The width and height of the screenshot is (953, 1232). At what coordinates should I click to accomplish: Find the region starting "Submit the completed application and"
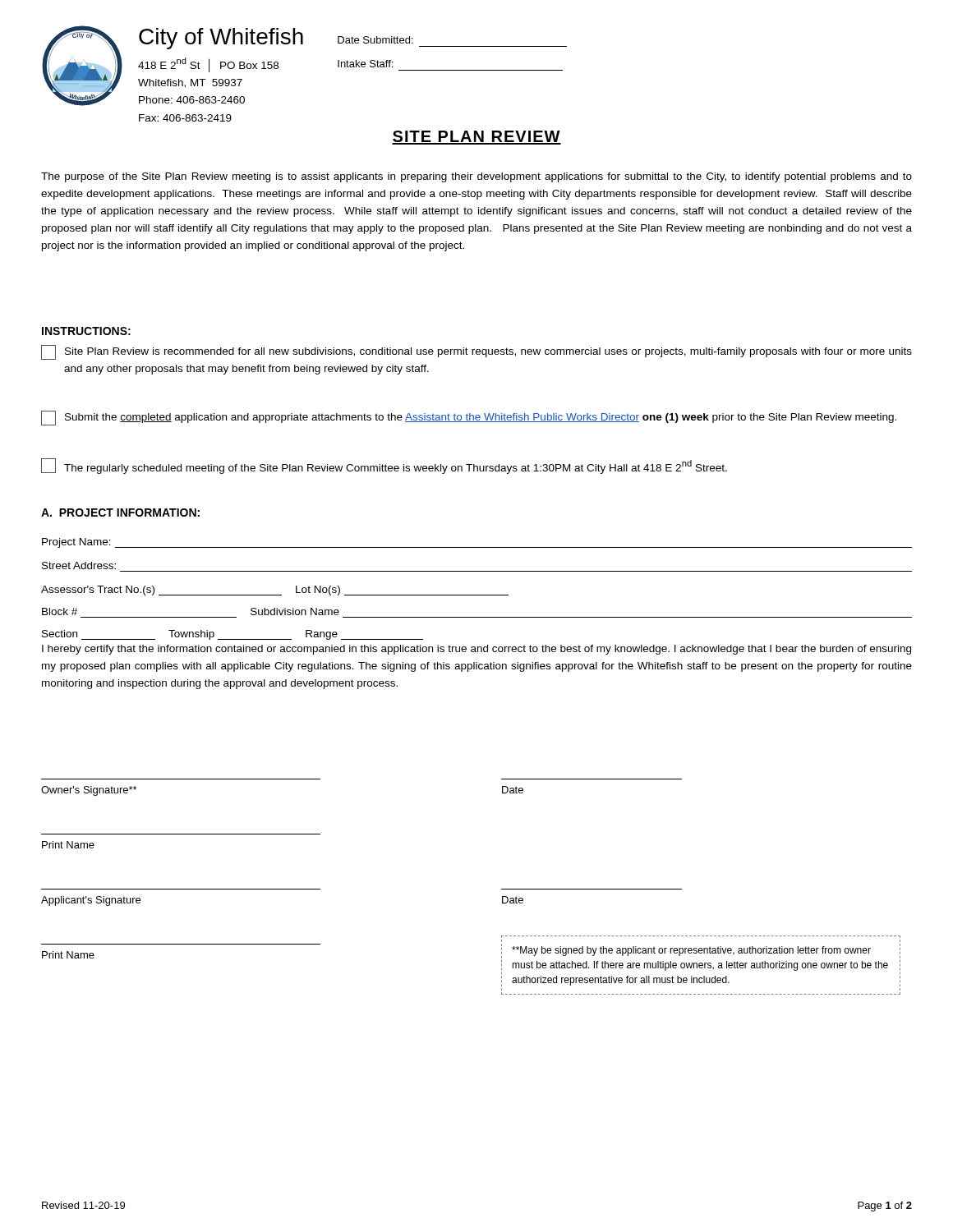click(469, 418)
